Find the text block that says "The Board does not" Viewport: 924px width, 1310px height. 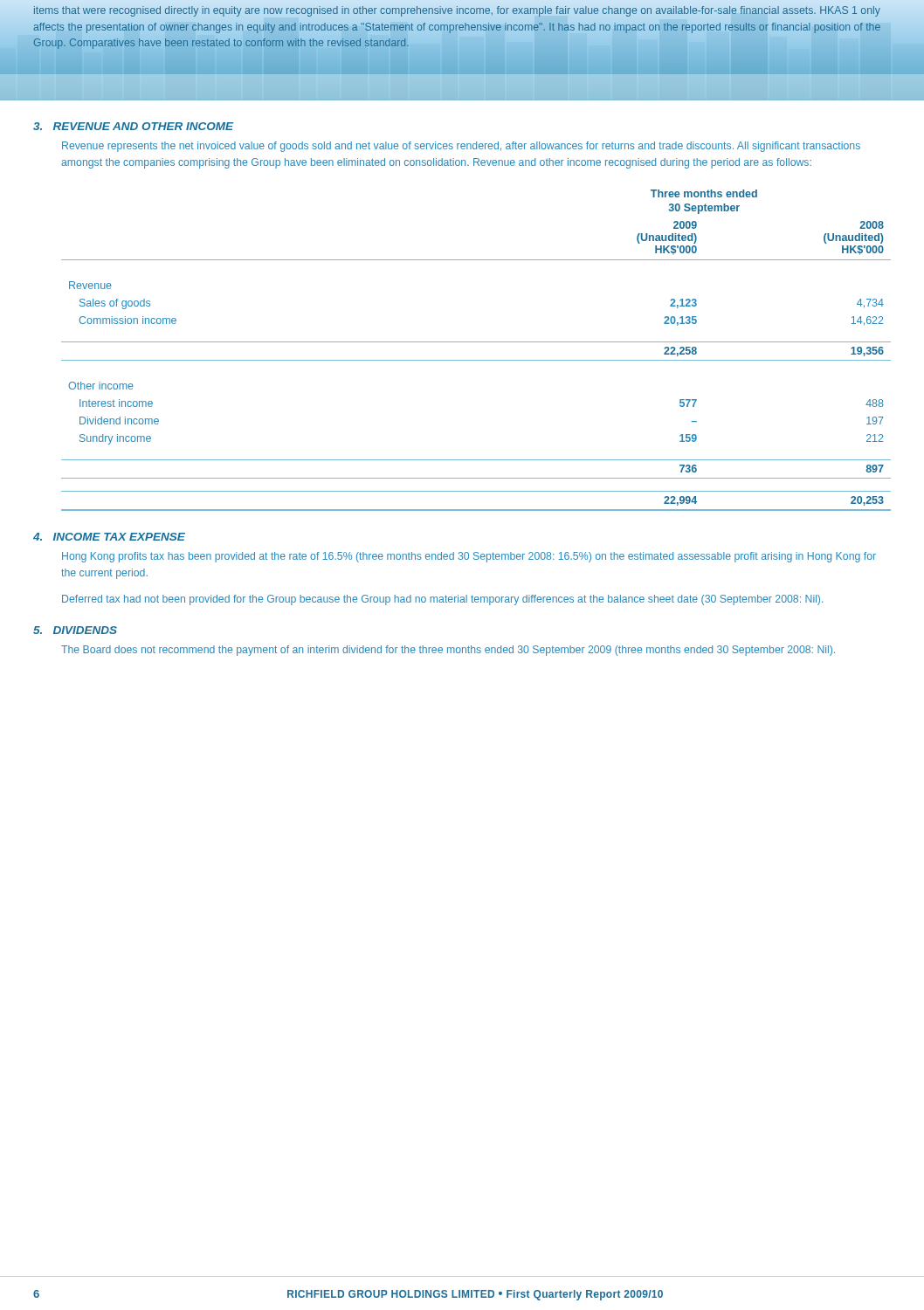pyautogui.click(x=449, y=649)
